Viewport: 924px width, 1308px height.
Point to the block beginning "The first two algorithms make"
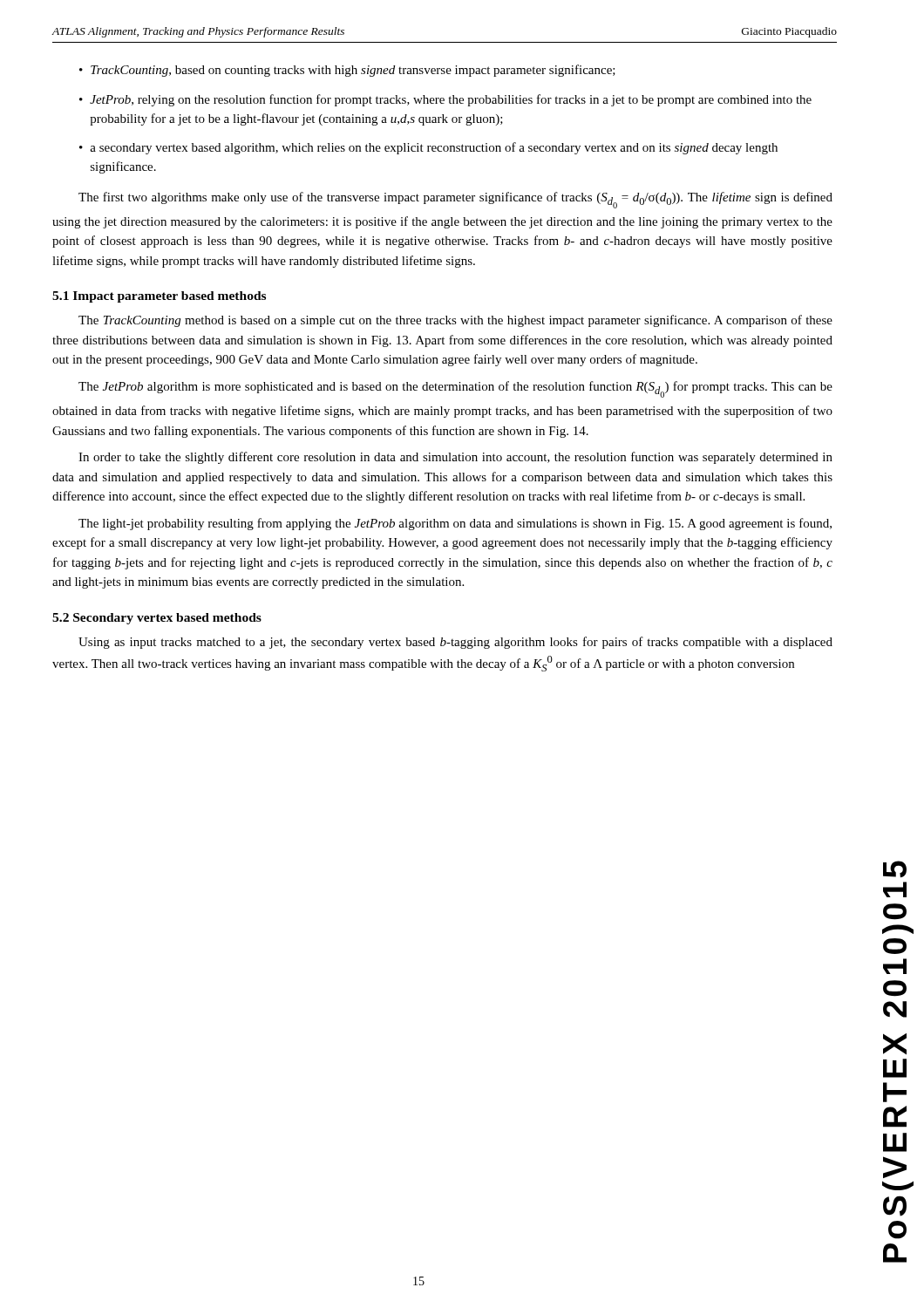[442, 229]
